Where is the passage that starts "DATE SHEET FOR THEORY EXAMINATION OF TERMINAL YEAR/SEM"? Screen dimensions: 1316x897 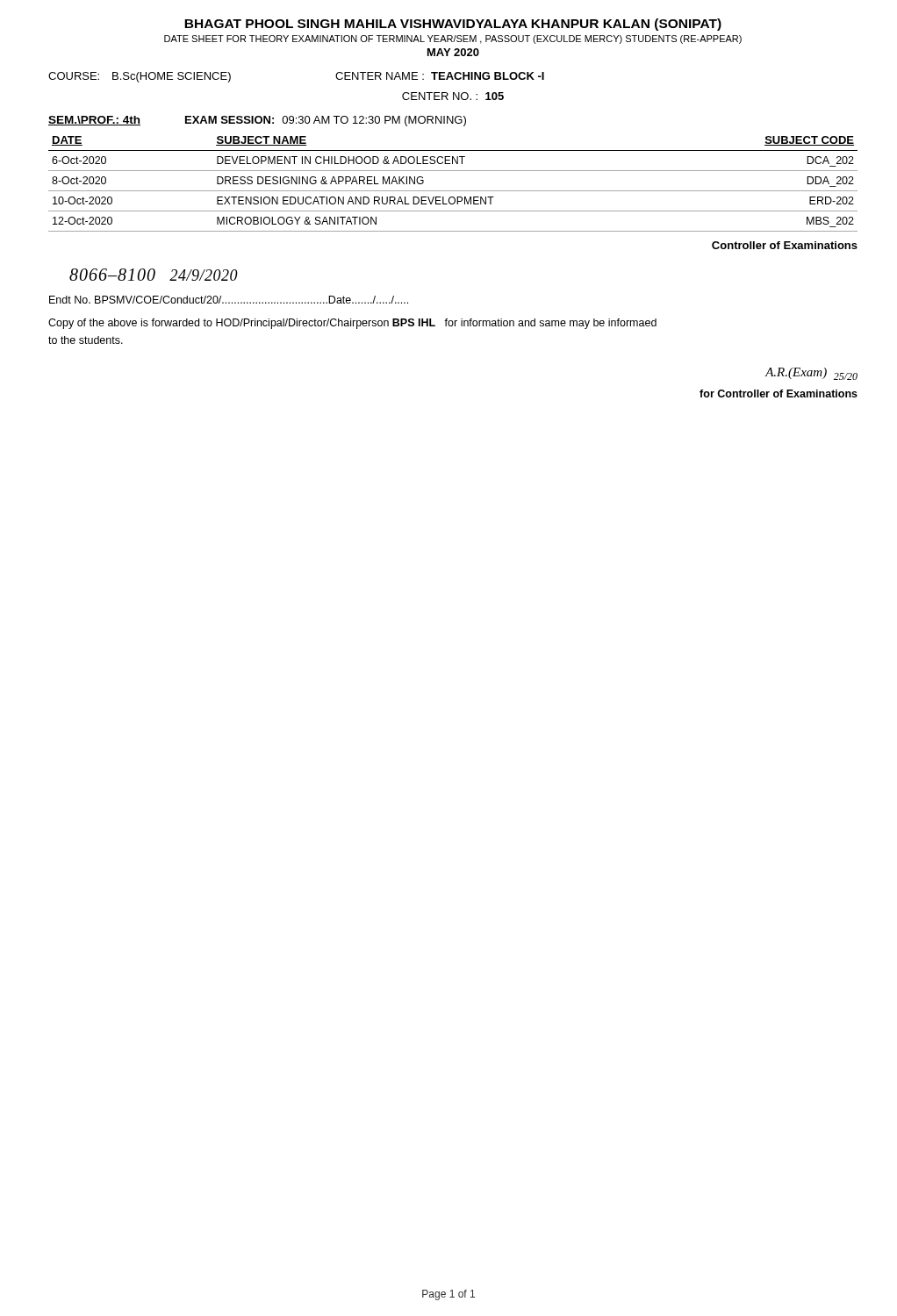[453, 39]
